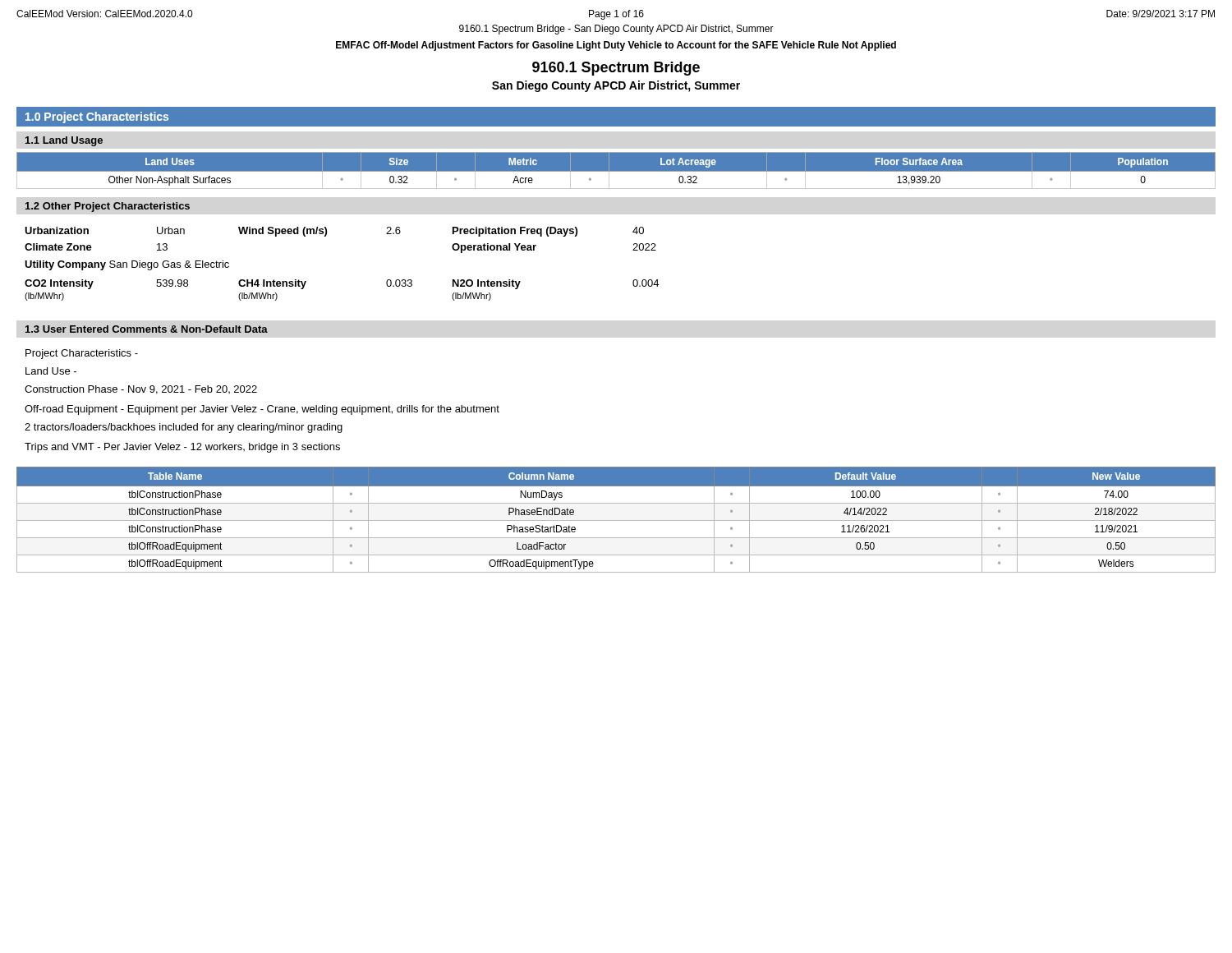1232x953 pixels.
Task: Find the block on this page that starts "Trips and VMT -"
Action: pos(183,447)
